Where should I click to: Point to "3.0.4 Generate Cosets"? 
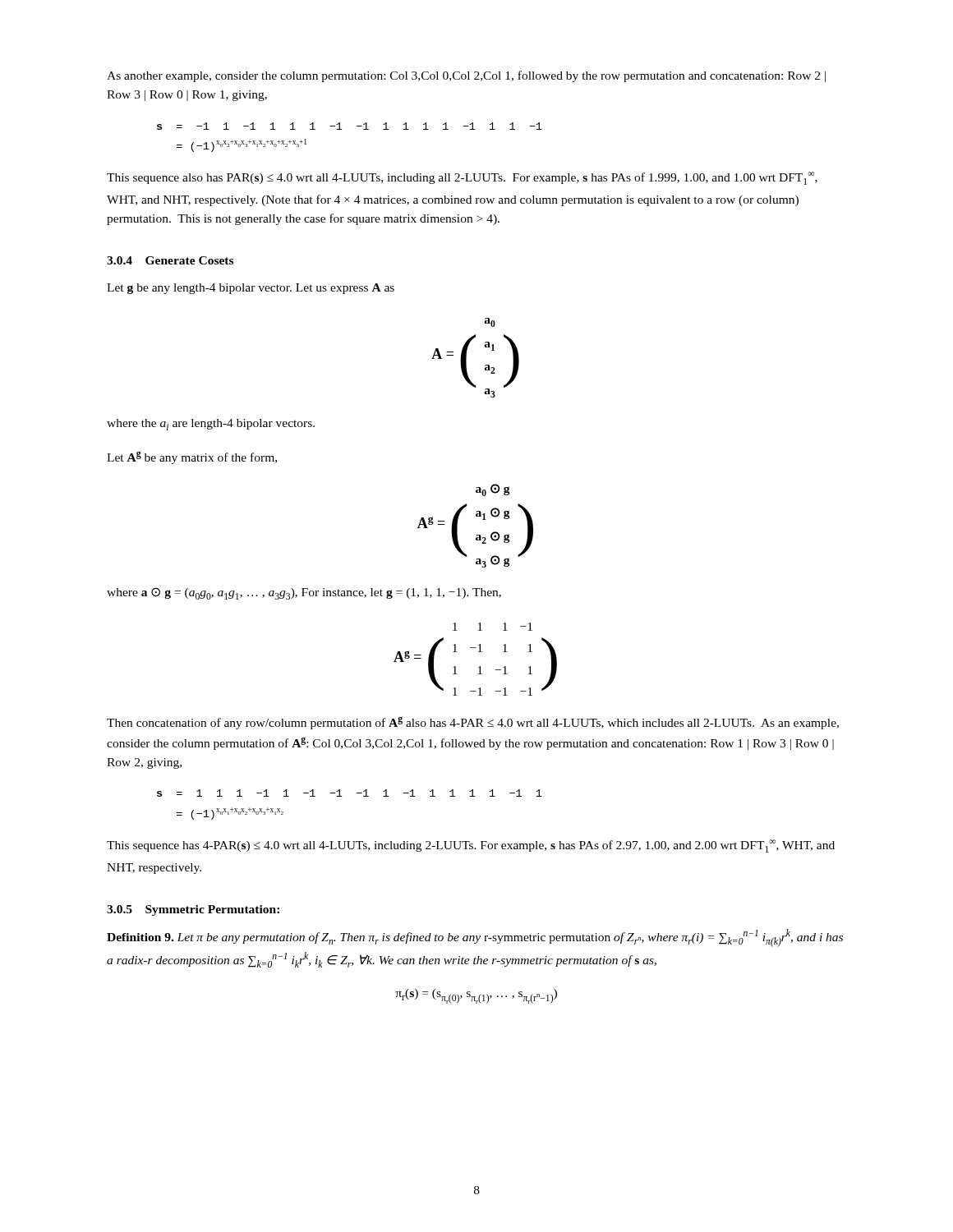170,260
